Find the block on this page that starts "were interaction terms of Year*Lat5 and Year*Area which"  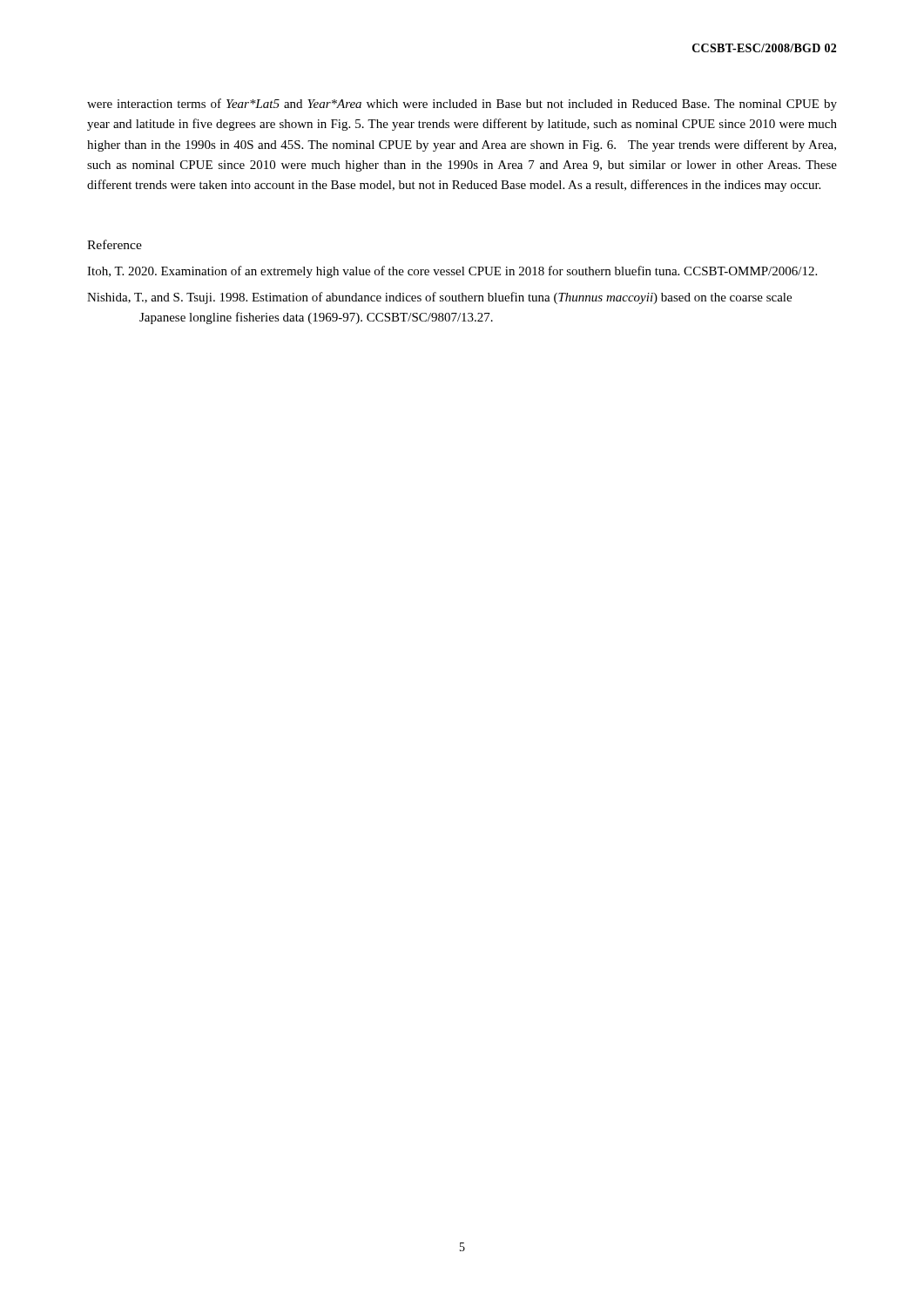tap(462, 144)
